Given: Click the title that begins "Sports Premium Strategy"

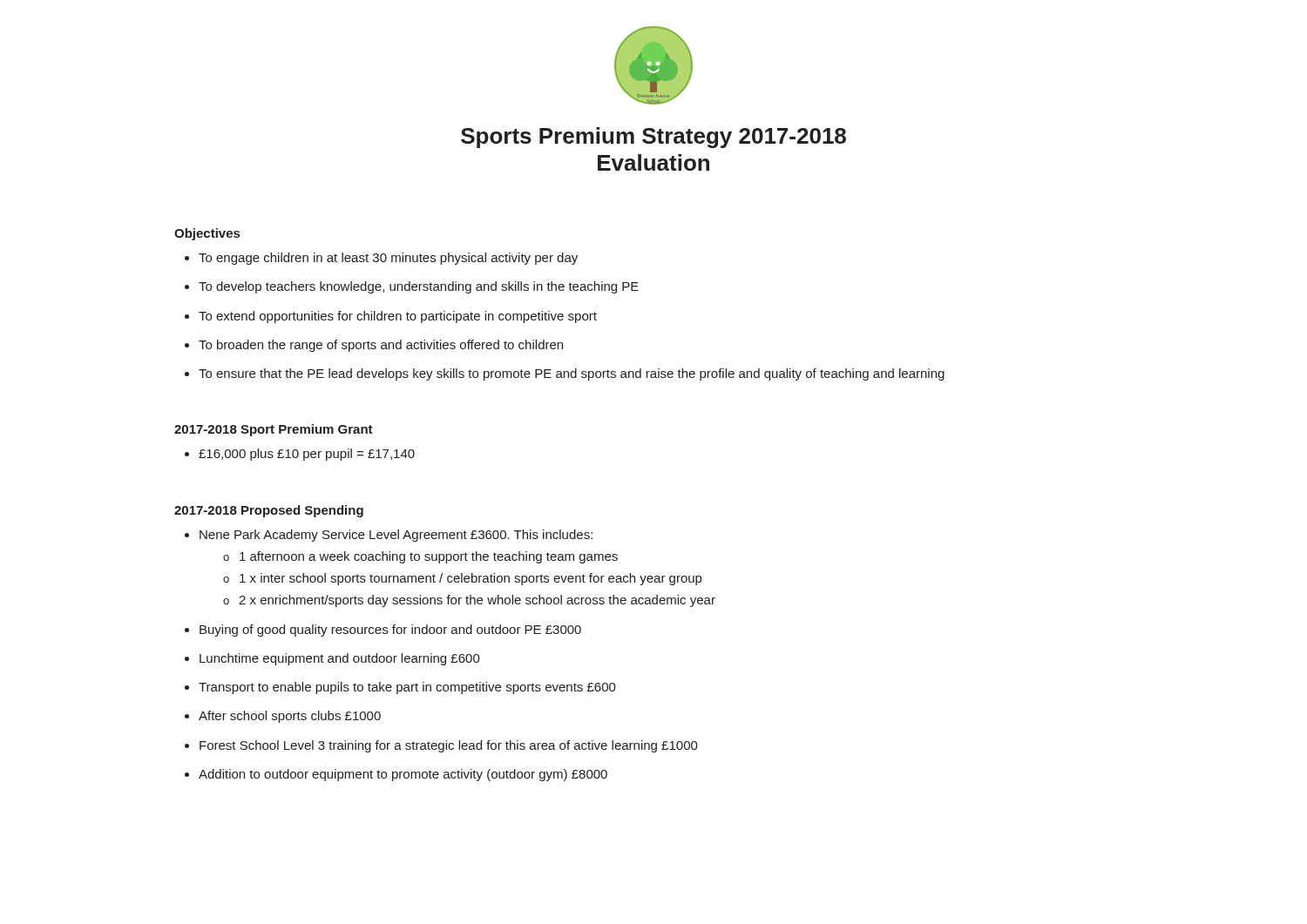Looking at the screenshot, I should 654,150.
